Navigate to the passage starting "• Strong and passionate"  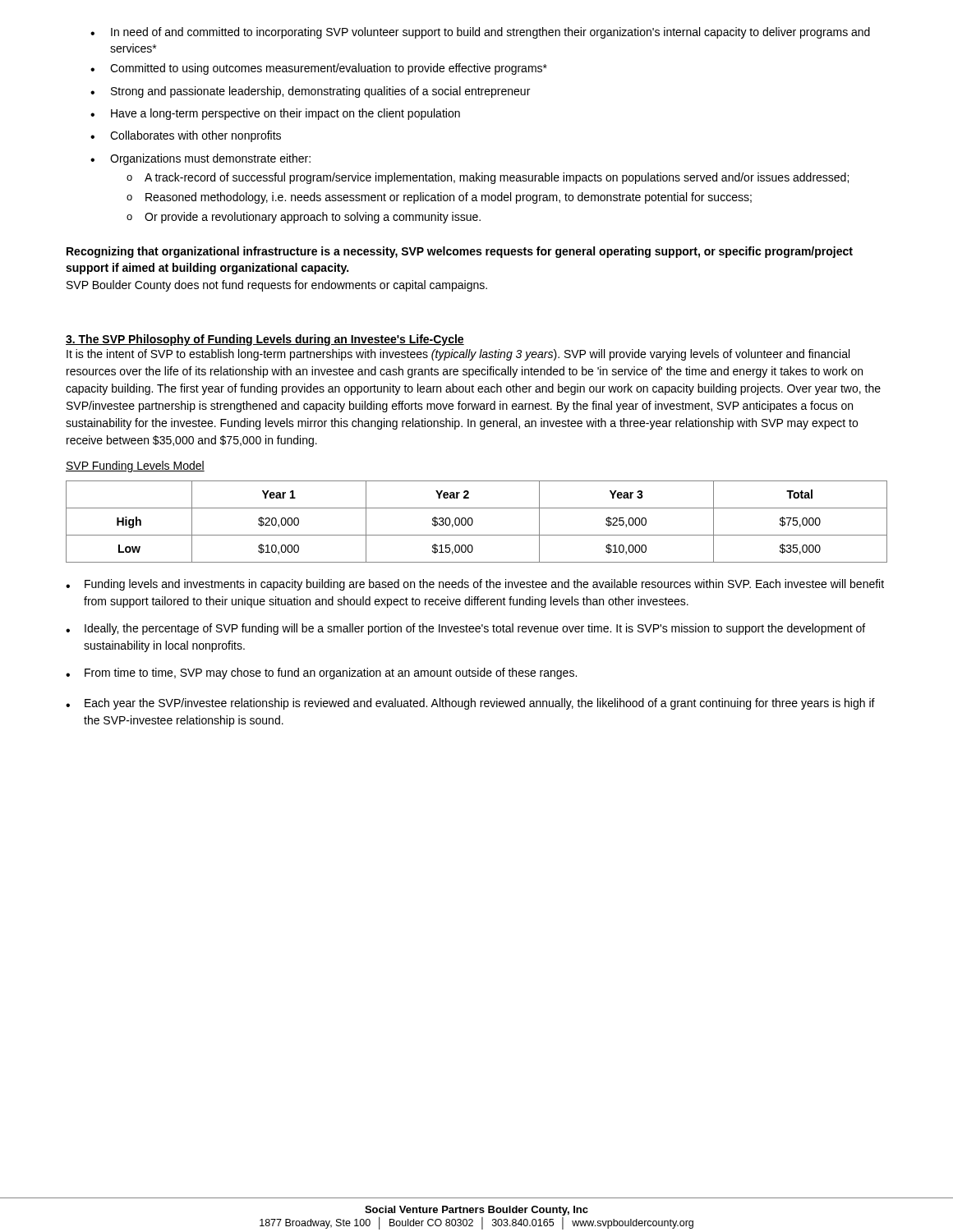click(489, 93)
